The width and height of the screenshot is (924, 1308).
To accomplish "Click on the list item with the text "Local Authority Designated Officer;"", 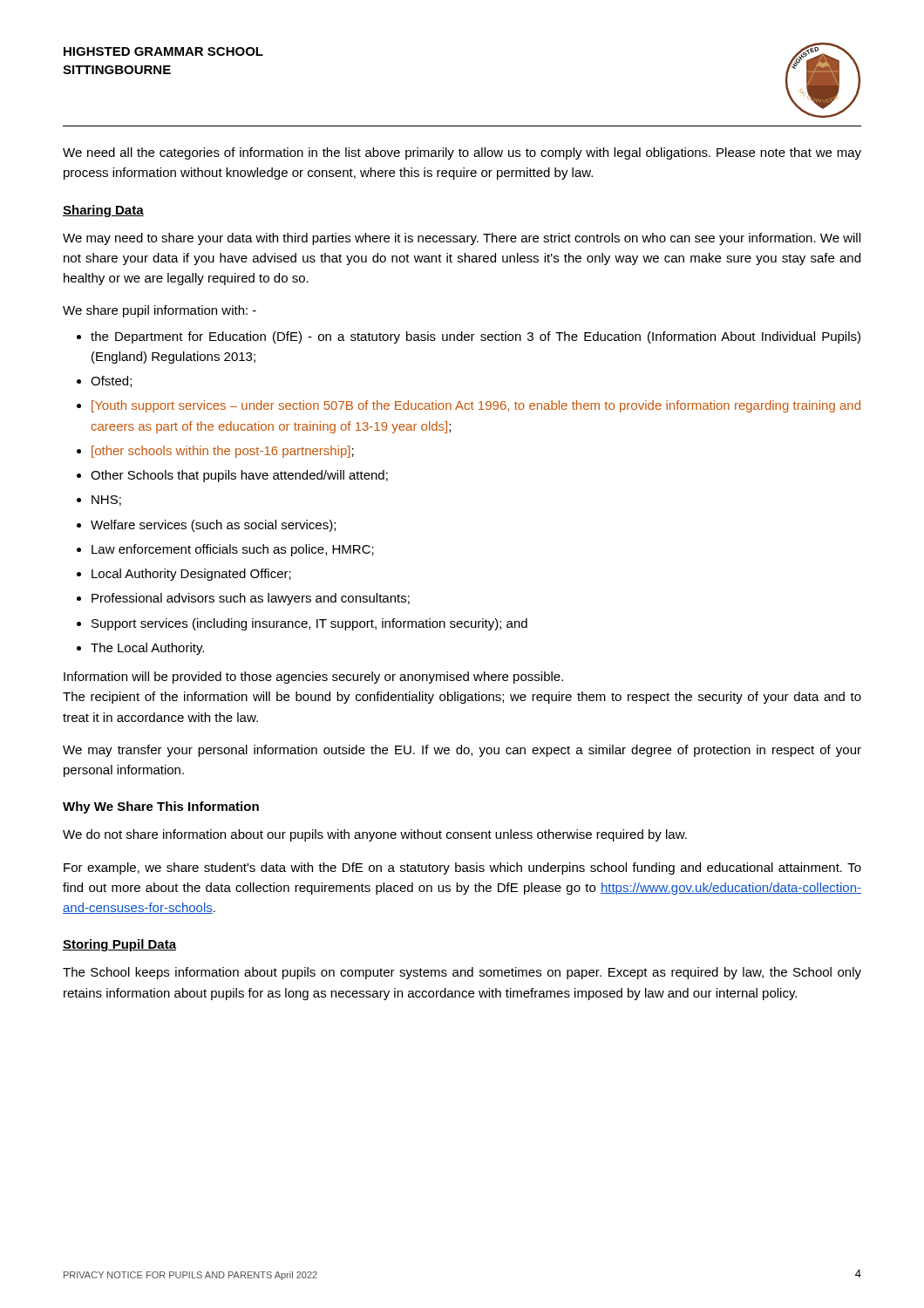I will coord(191,573).
